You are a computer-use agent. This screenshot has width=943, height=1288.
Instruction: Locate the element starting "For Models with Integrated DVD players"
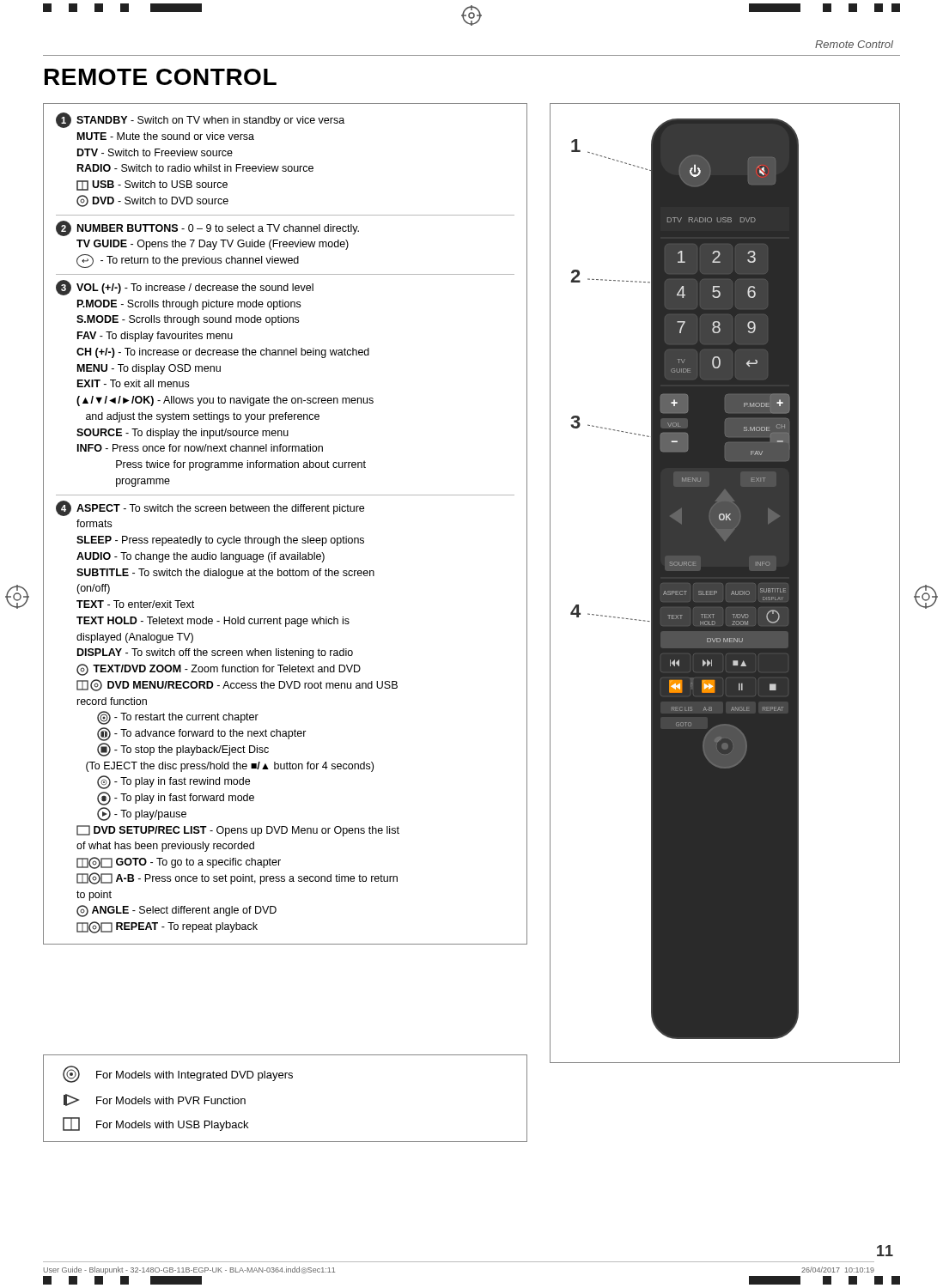click(x=175, y=1074)
